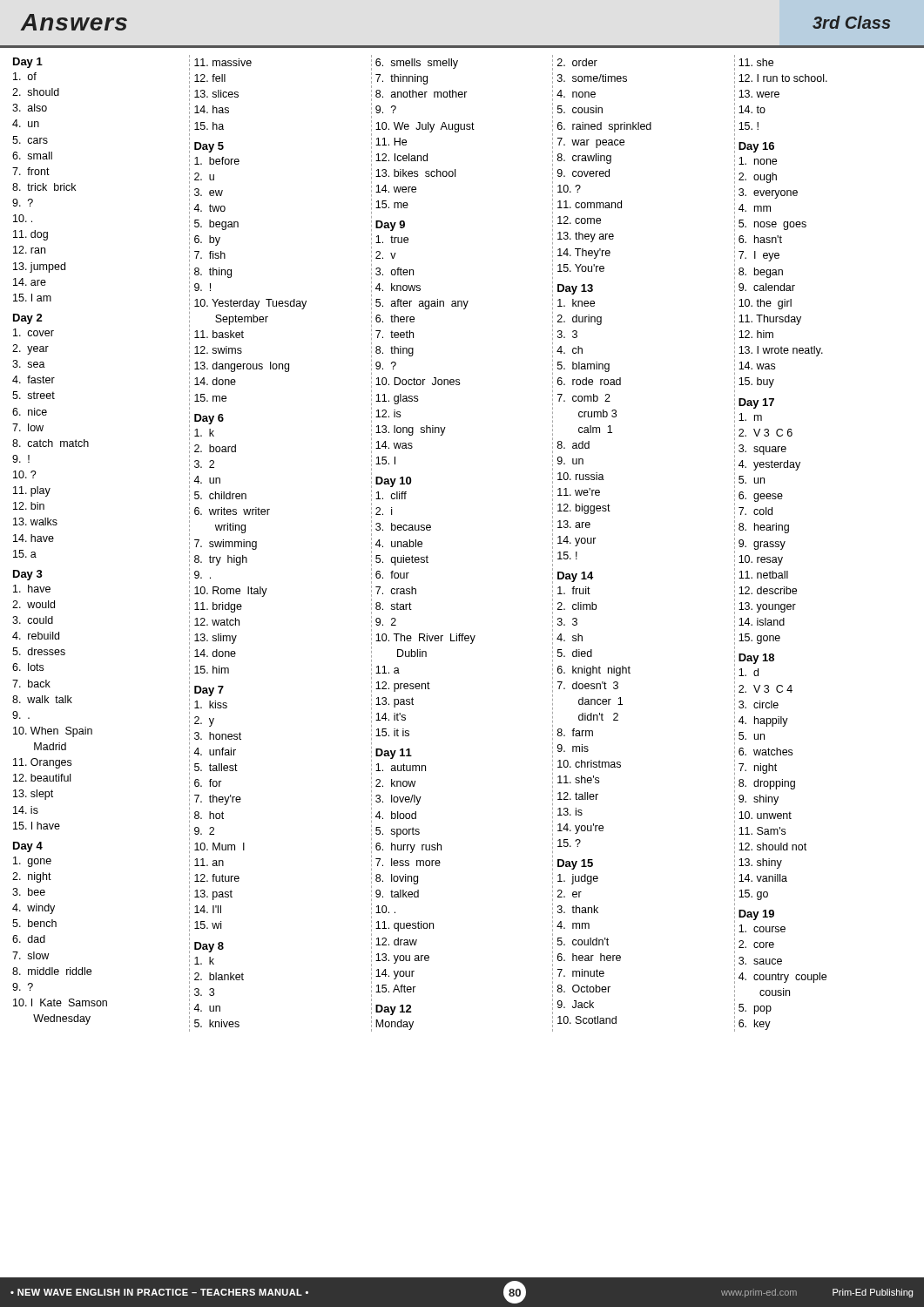Select the element starting "4. faster"

pyautogui.click(x=33, y=380)
